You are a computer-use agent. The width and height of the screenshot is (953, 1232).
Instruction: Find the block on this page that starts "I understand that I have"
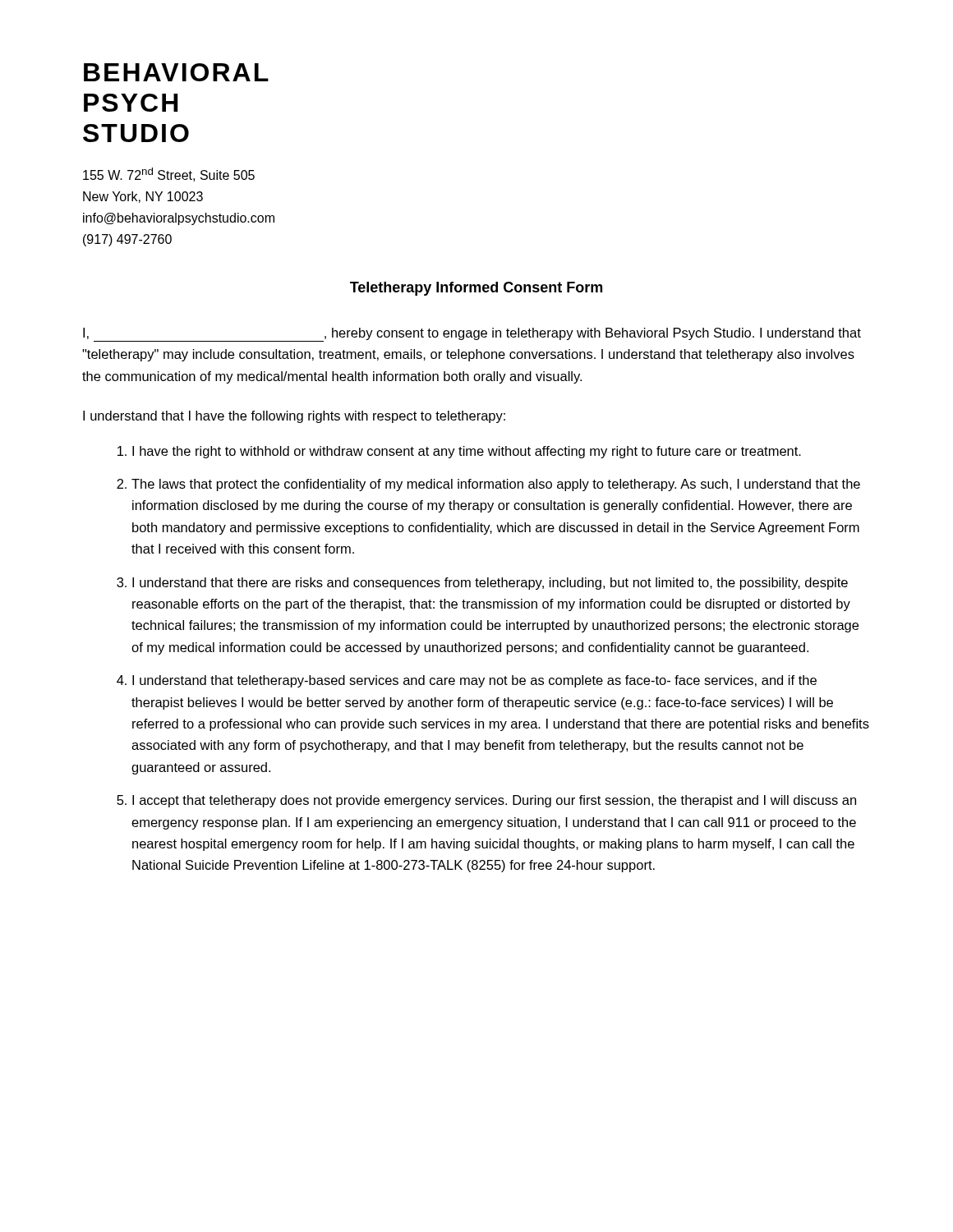(294, 416)
